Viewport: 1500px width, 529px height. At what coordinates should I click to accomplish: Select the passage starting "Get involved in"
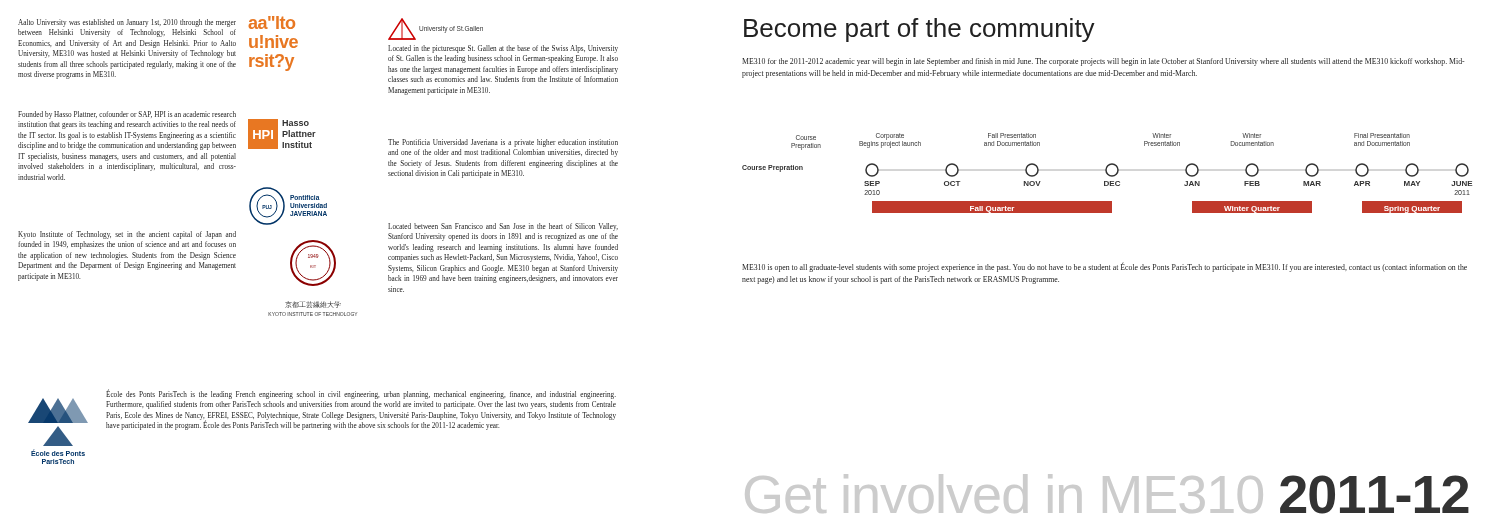pyautogui.click(x=1110, y=494)
